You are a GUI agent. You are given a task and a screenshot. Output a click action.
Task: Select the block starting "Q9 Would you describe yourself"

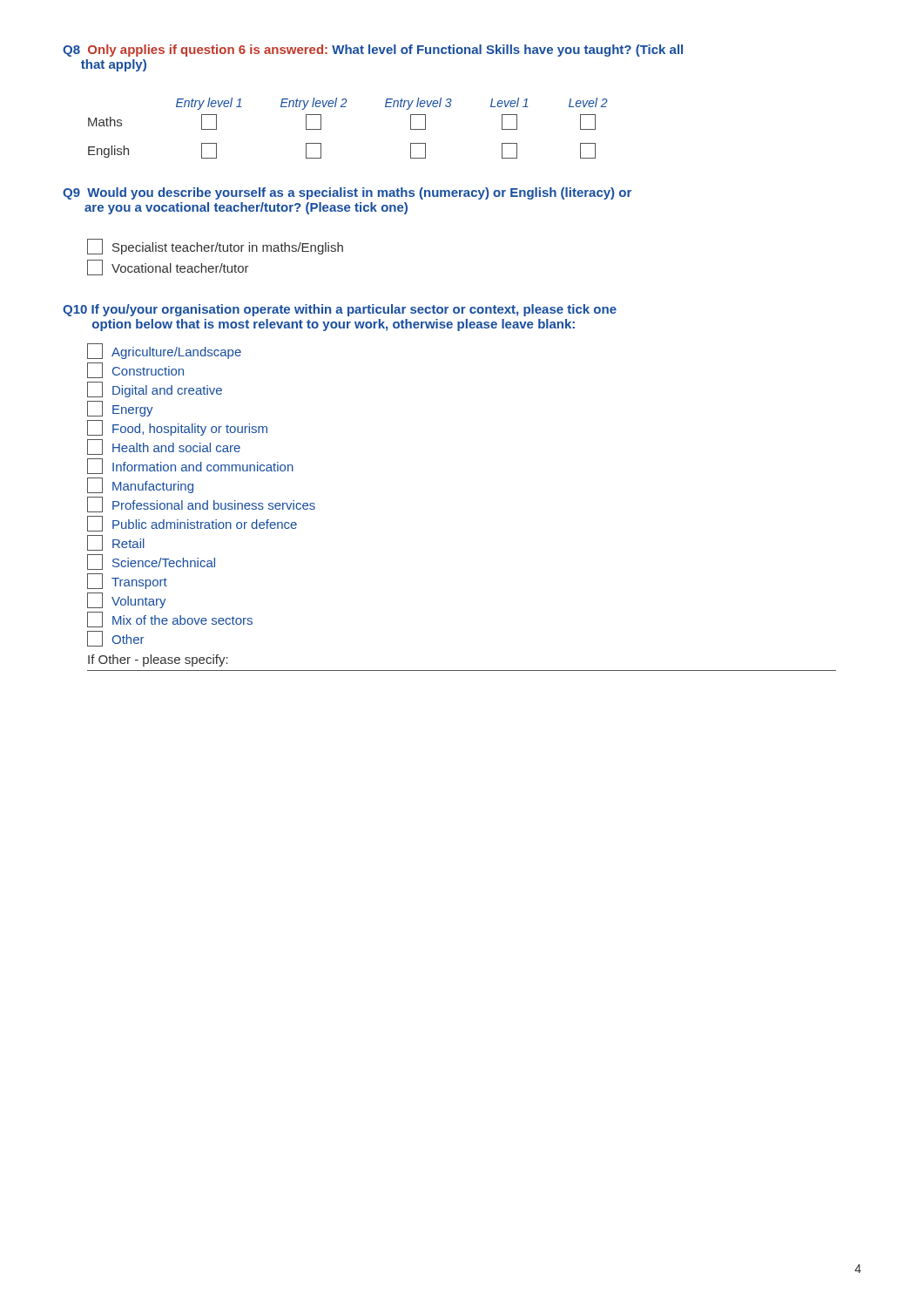click(347, 200)
